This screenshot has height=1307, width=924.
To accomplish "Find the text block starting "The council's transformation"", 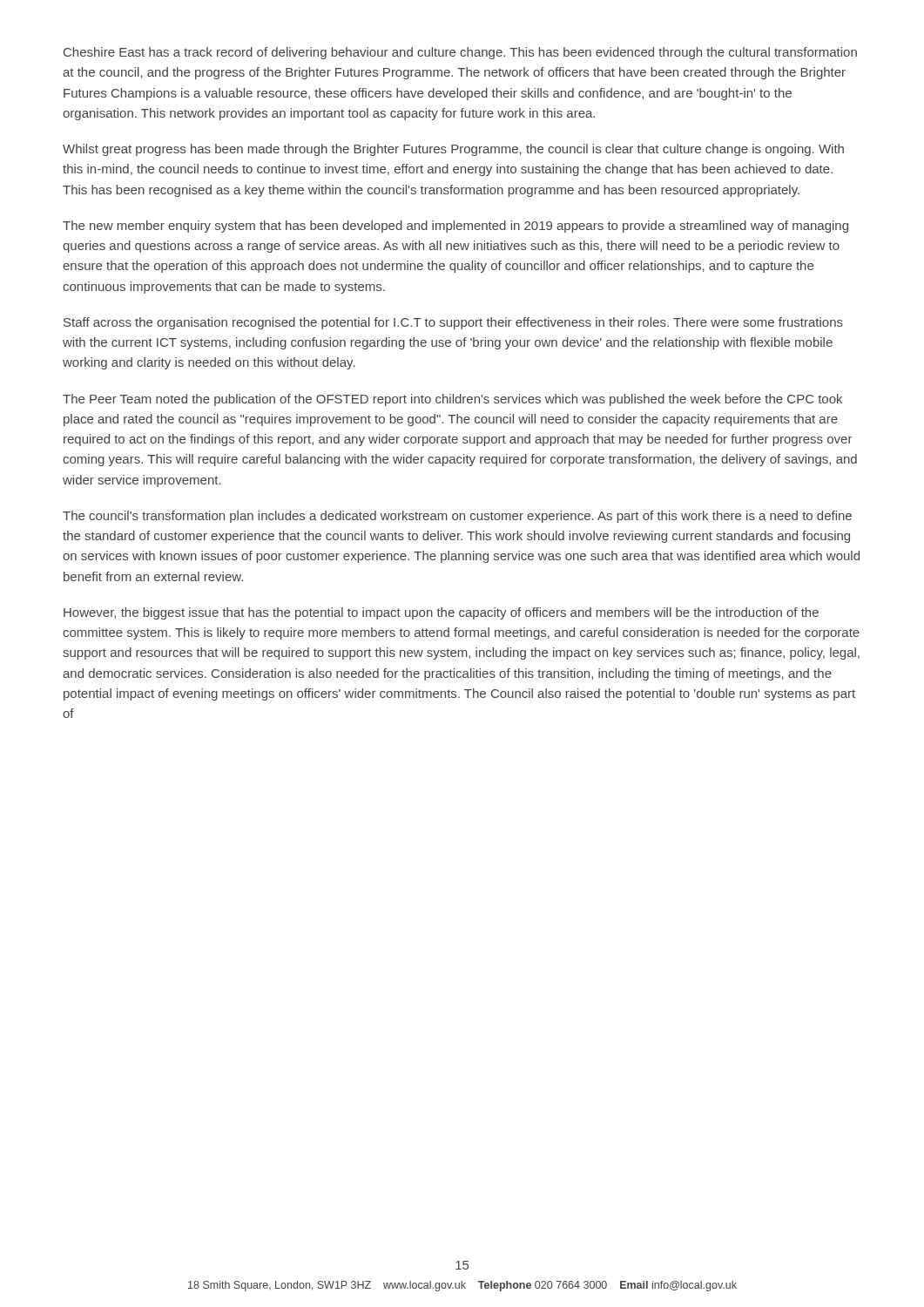I will (462, 546).
